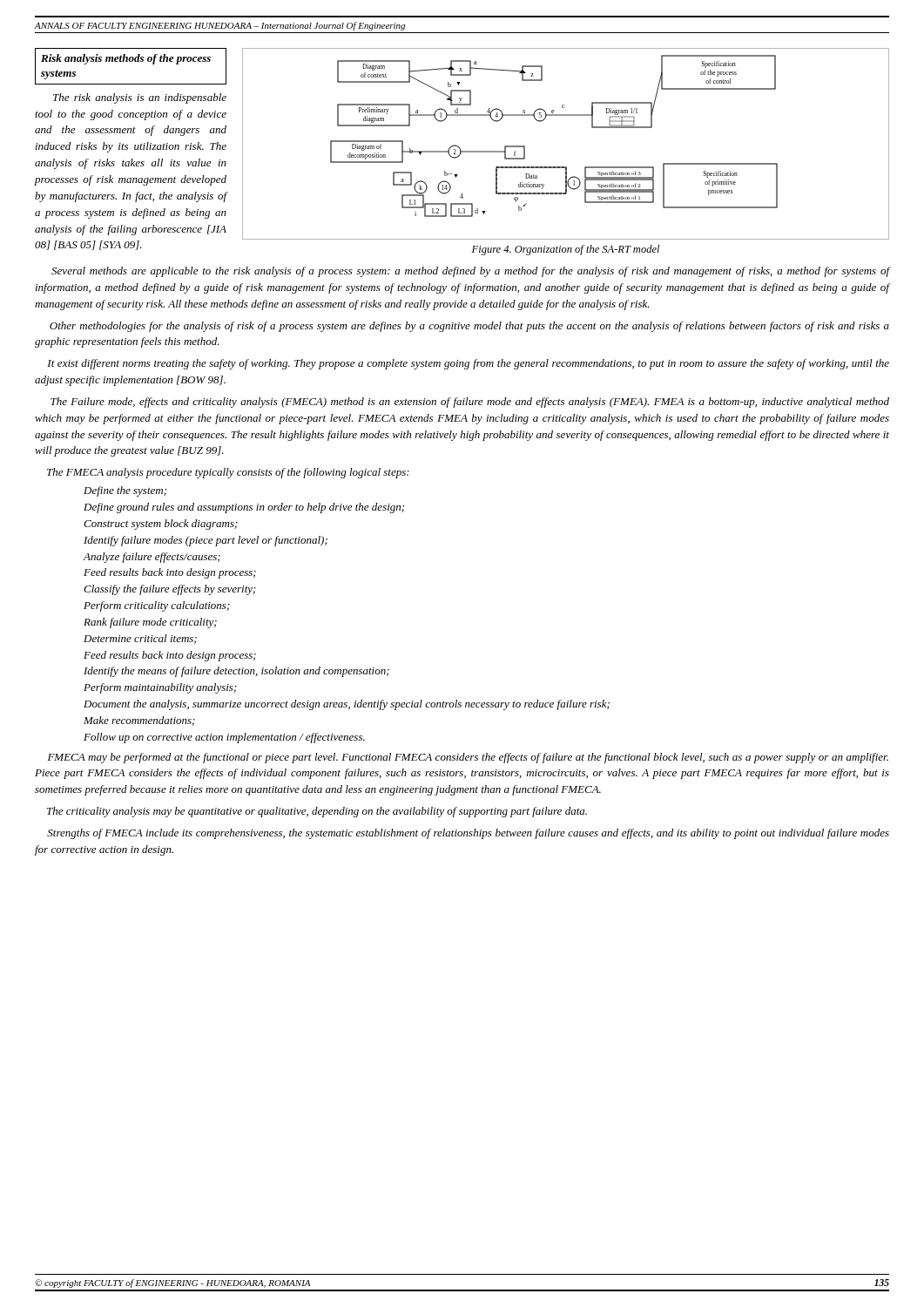Locate the block starting "Several methods are applicable"

coord(462,287)
